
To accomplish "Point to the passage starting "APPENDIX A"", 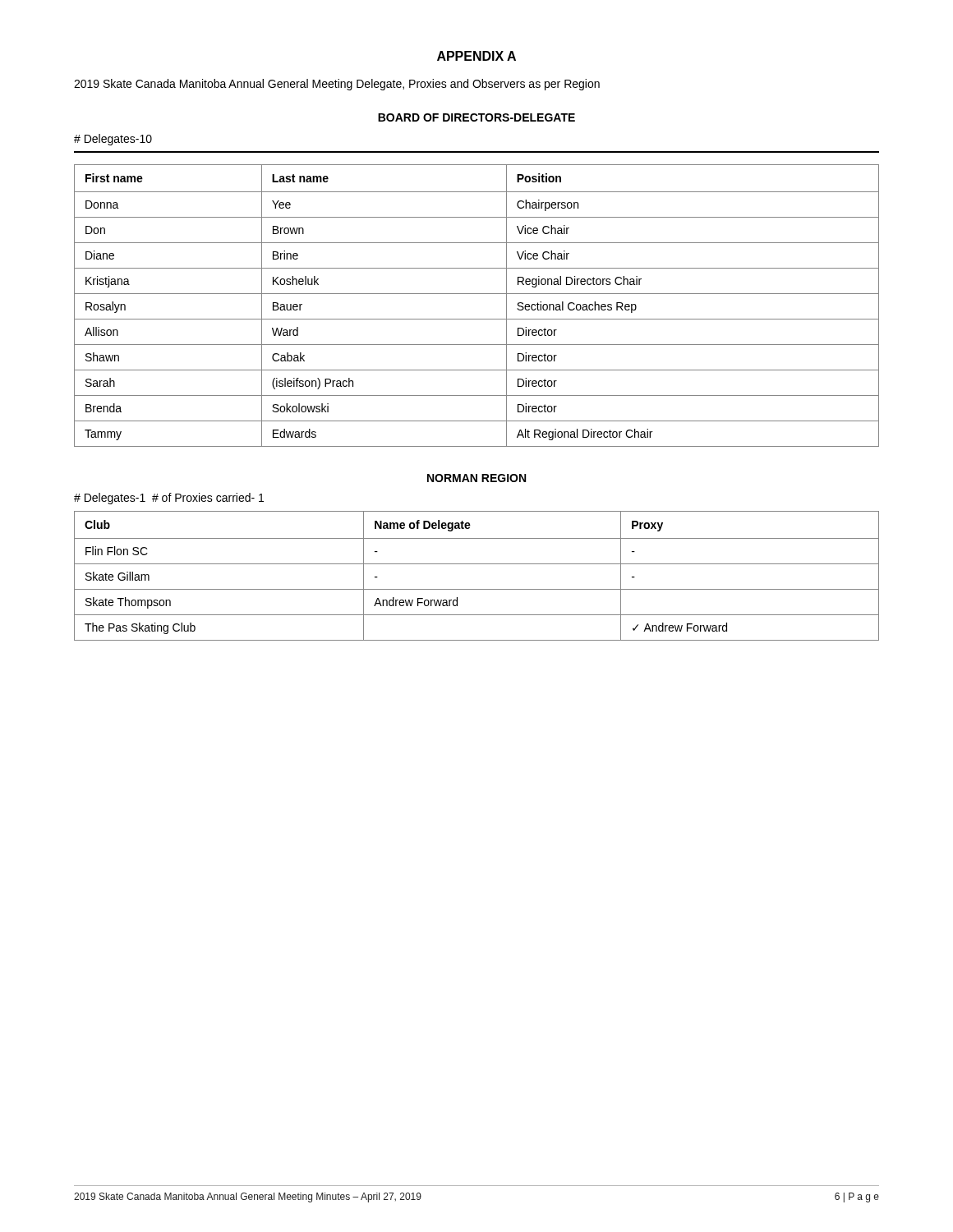I will point(476,56).
